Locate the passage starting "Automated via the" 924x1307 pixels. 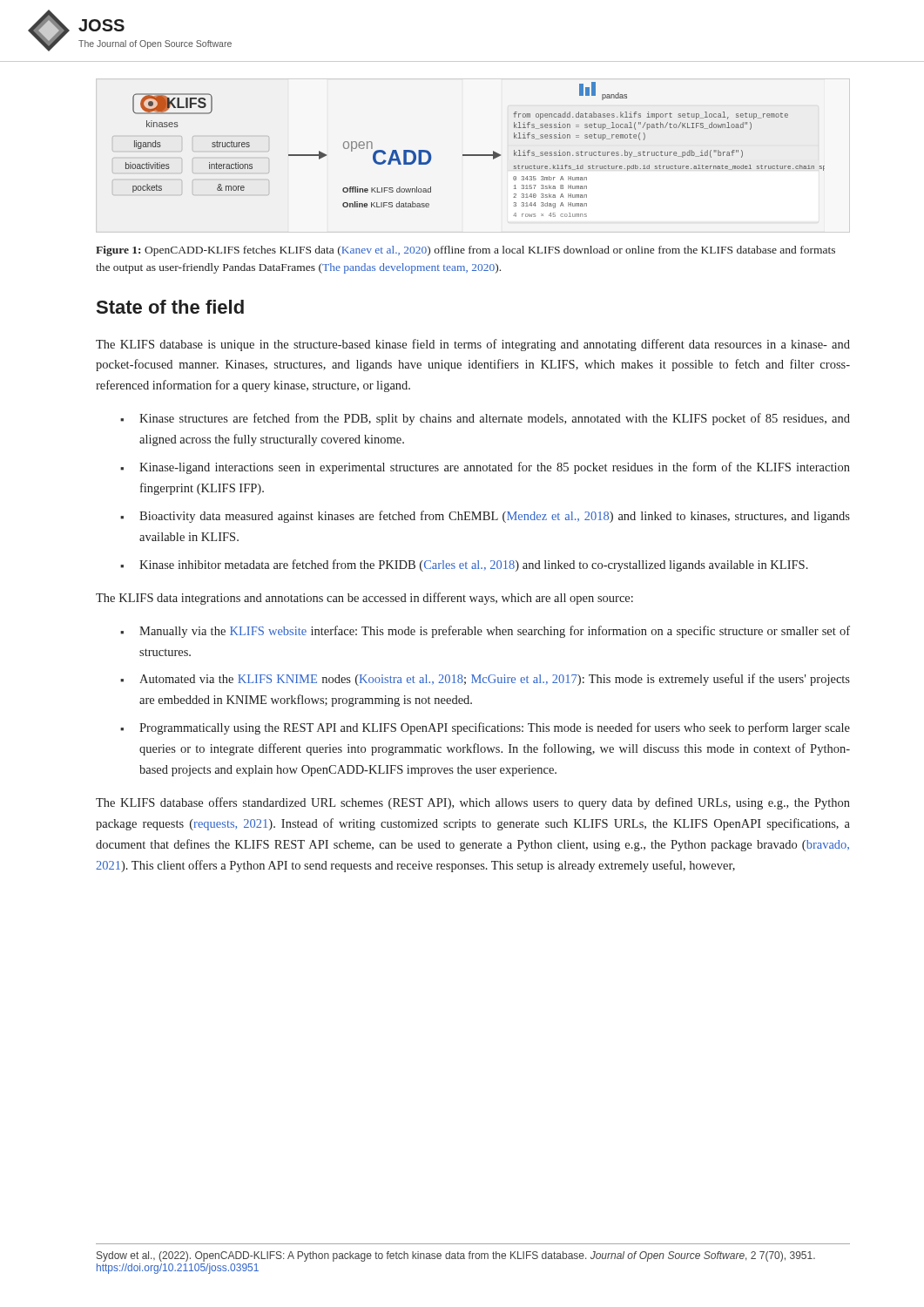[495, 690]
